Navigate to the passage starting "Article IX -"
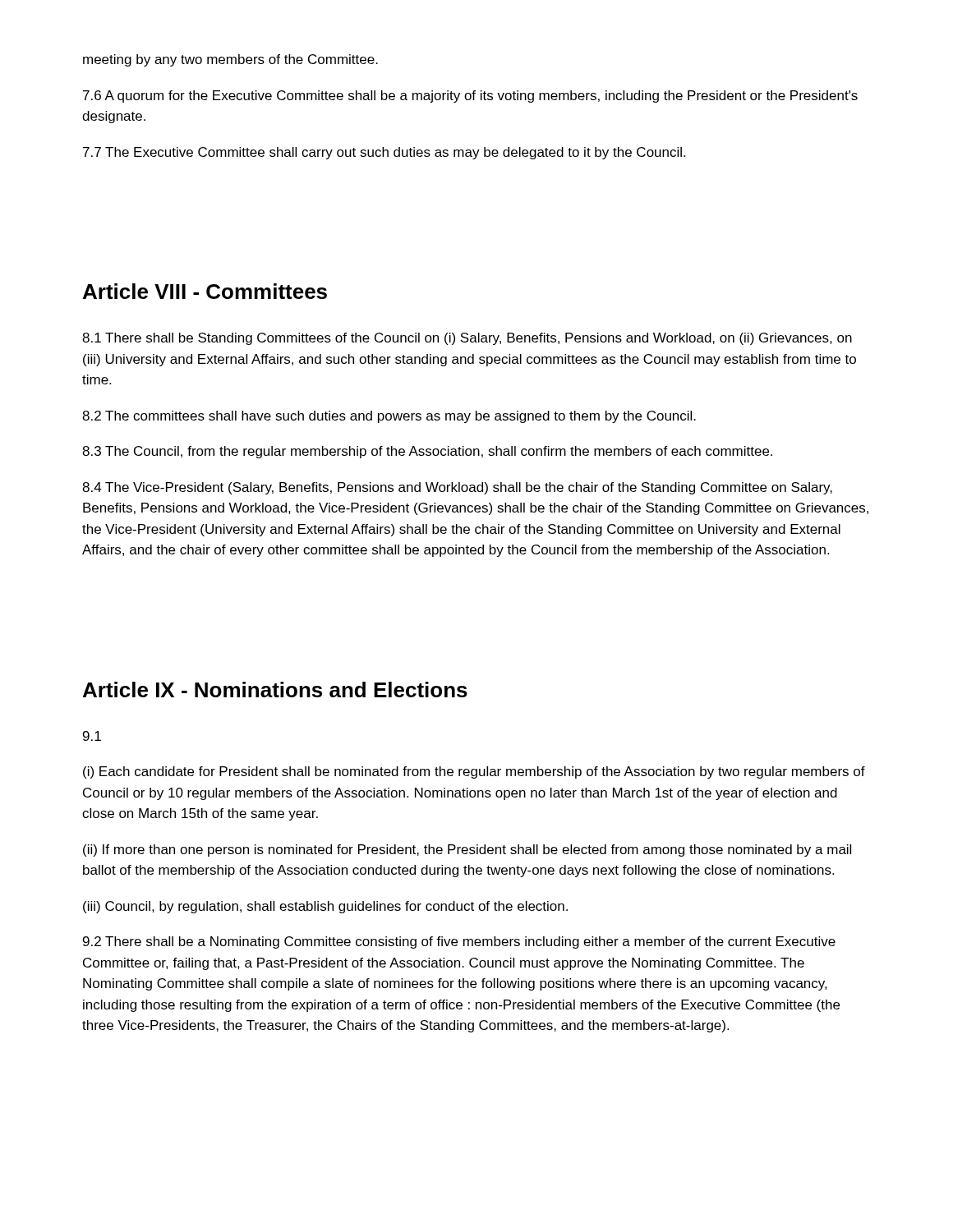953x1232 pixels. pos(275,690)
